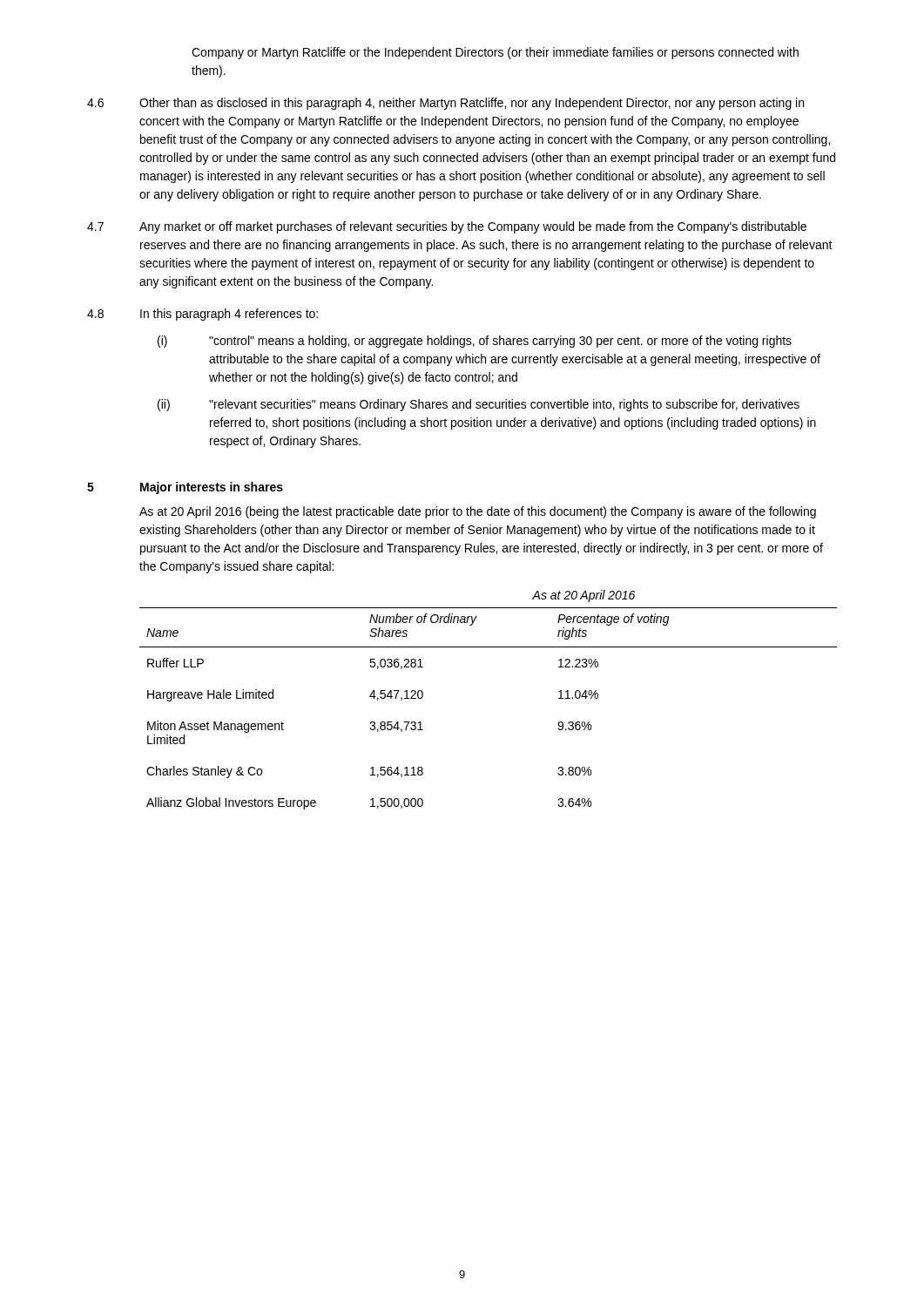Image resolution: width=924 pixels, height=1307 pixels.
Task: Locate the block of text that opens with "4.8 In this paragraph 4 references"
Action: point(462,382)
